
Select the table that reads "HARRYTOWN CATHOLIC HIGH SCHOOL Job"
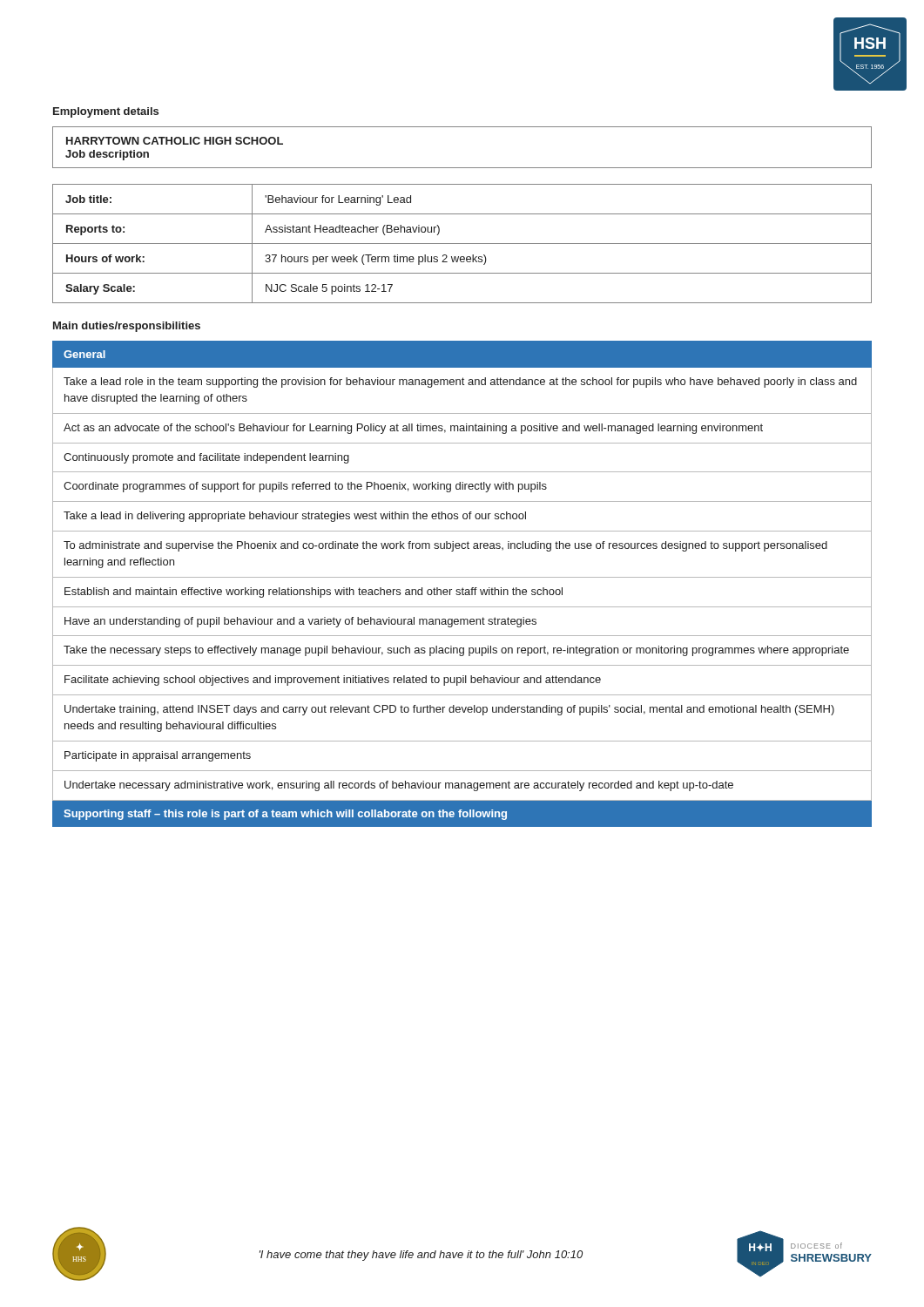[x=462, y=147]
